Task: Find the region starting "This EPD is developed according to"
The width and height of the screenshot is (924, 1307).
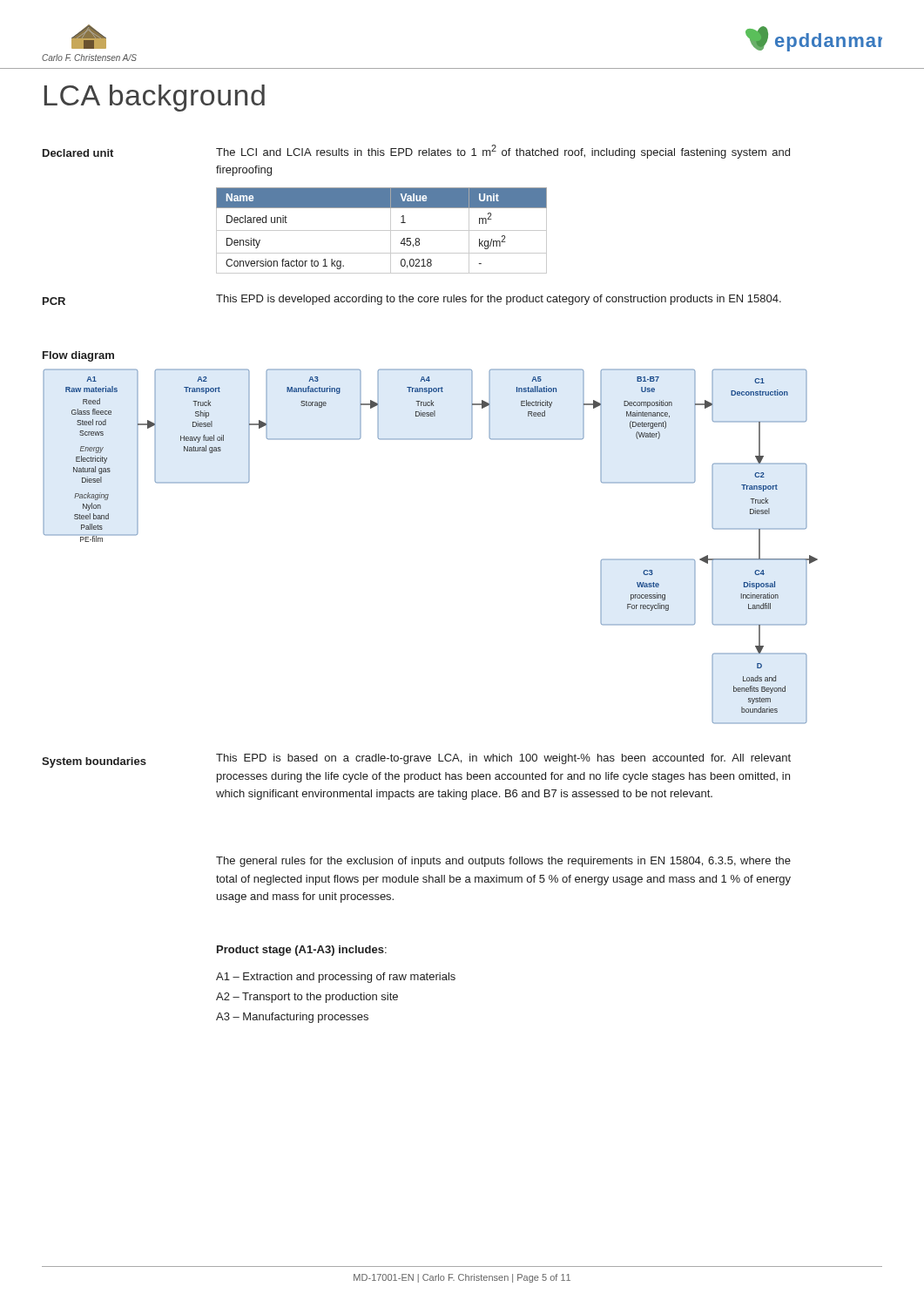Action: tap(499, 298)
